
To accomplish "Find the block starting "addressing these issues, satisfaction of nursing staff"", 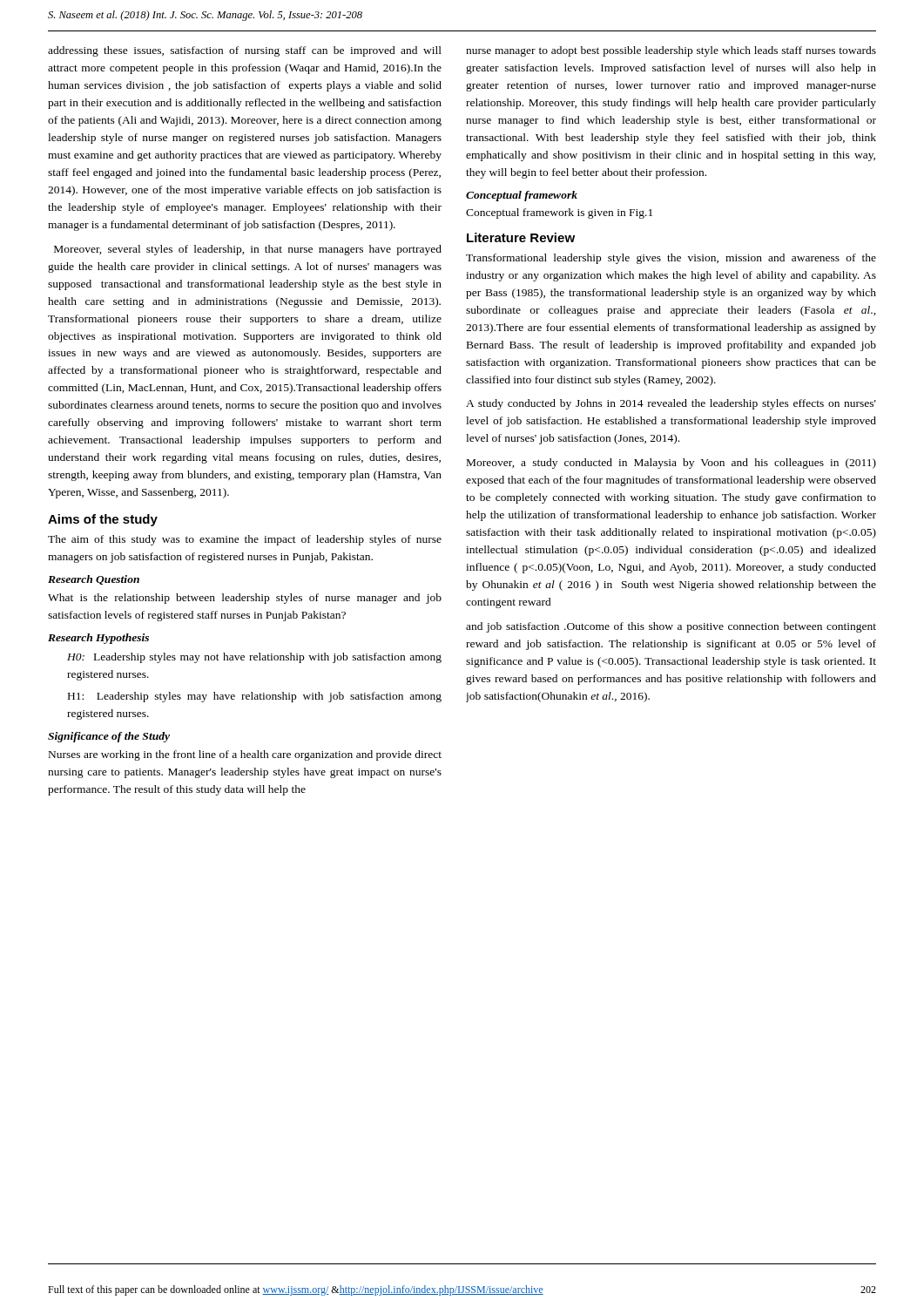I will 245,137.
